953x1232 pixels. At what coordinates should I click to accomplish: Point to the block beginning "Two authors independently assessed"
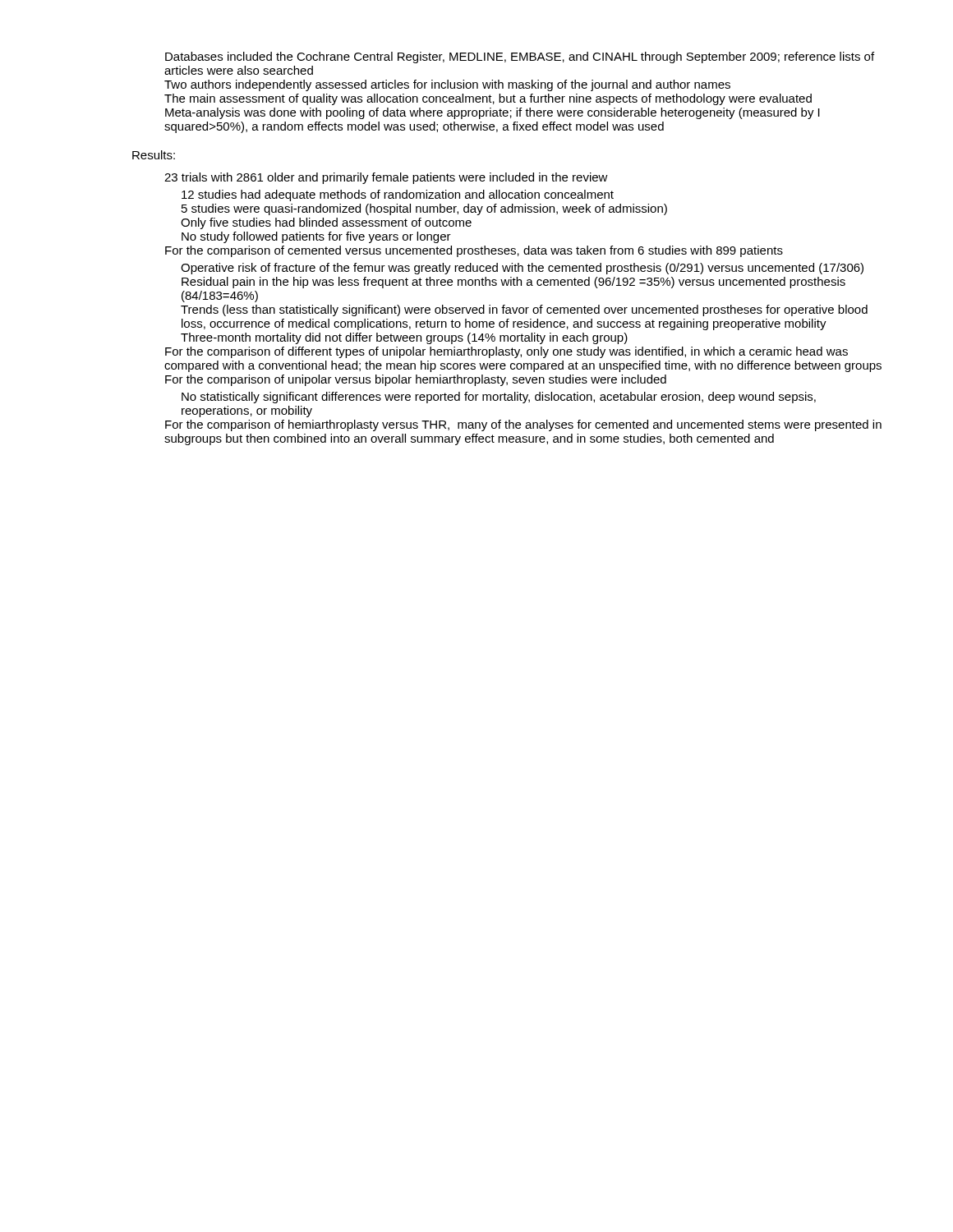point(526,84)
